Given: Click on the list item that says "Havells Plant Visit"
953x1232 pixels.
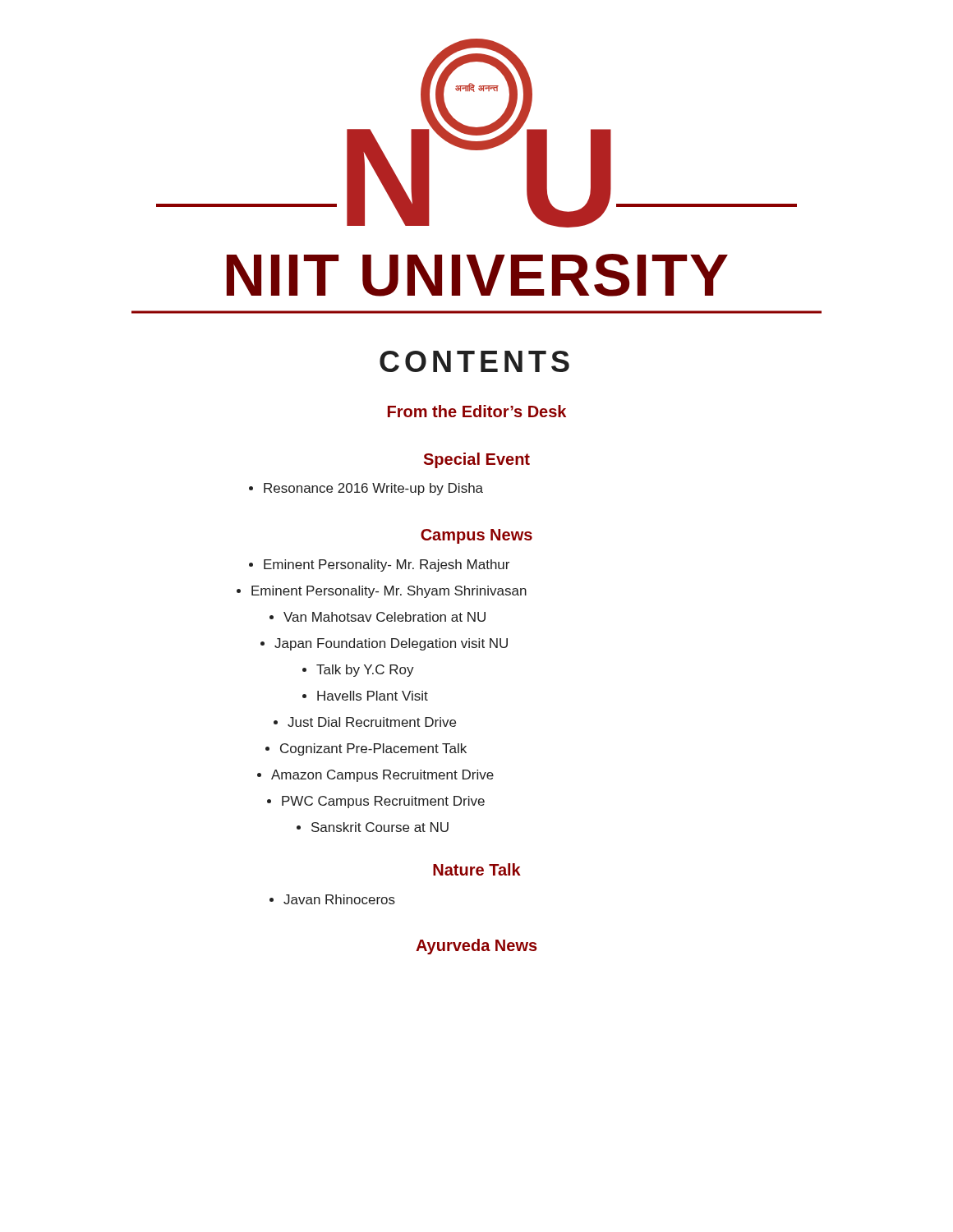Looking at the screenshot, I should pyautogui.click(x=365, y=696).
